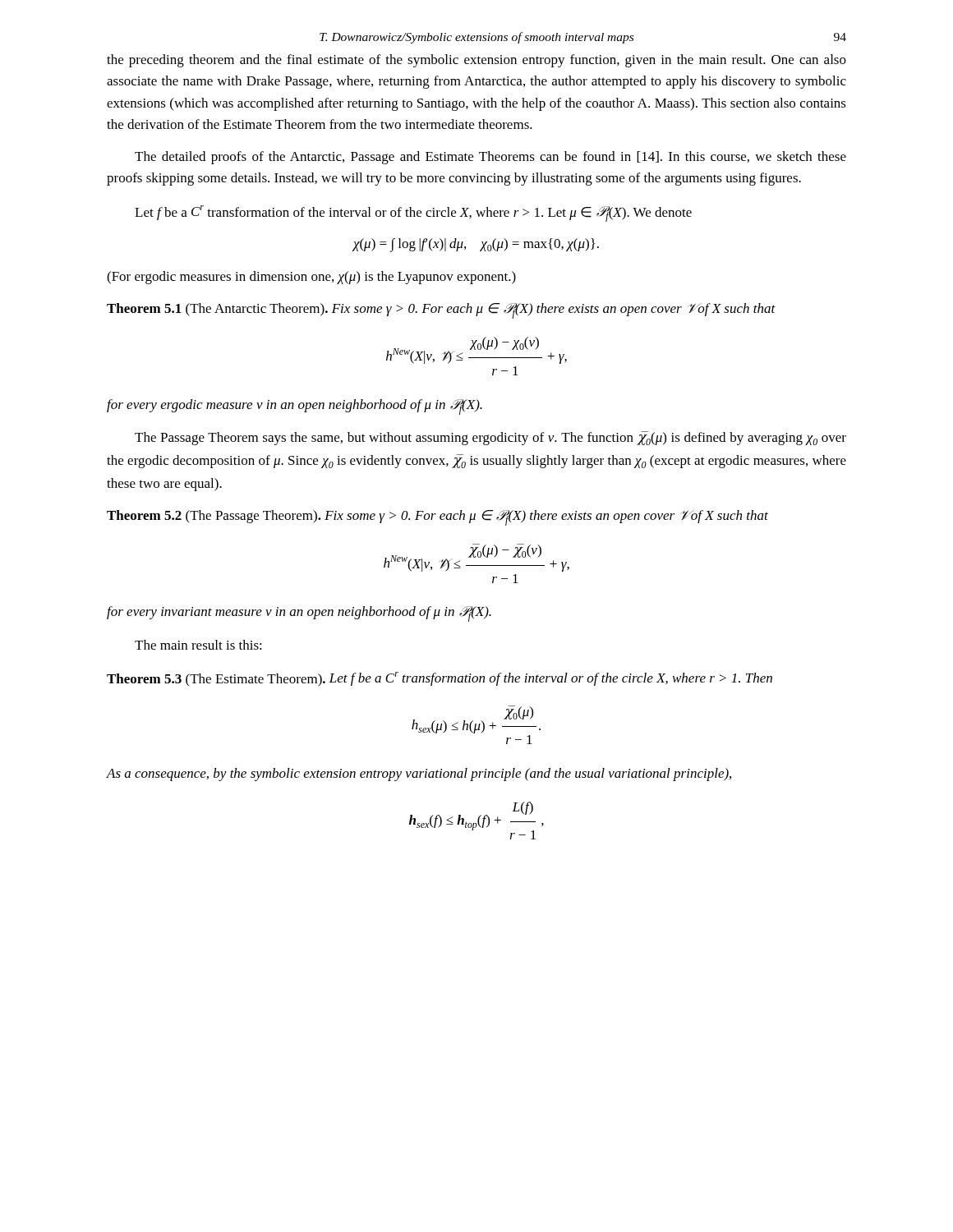953x1232 pixels.
Task: Select the text block starting "The main result is this:"
Action: 198,645
